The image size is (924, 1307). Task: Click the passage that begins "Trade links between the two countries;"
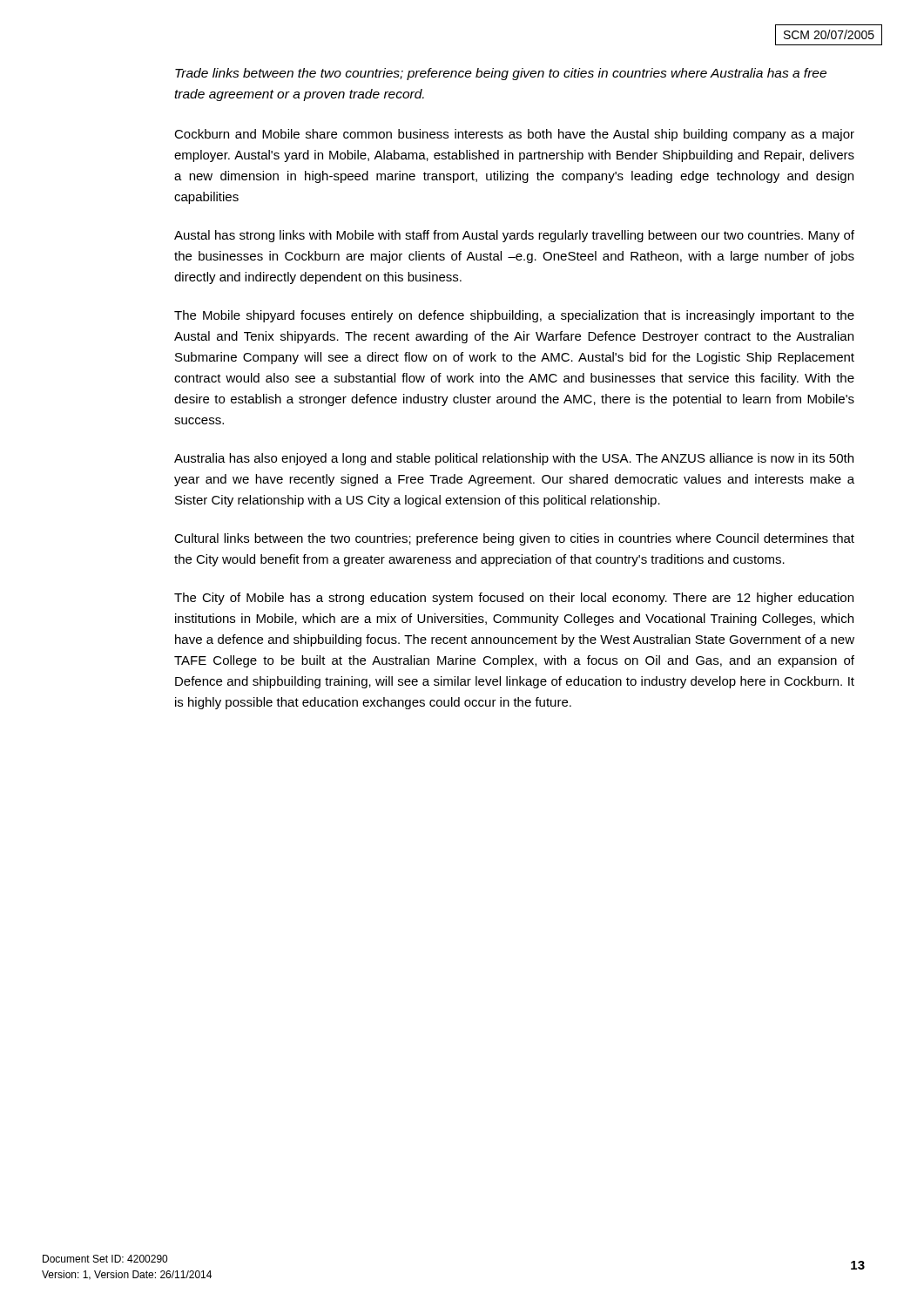501,83
